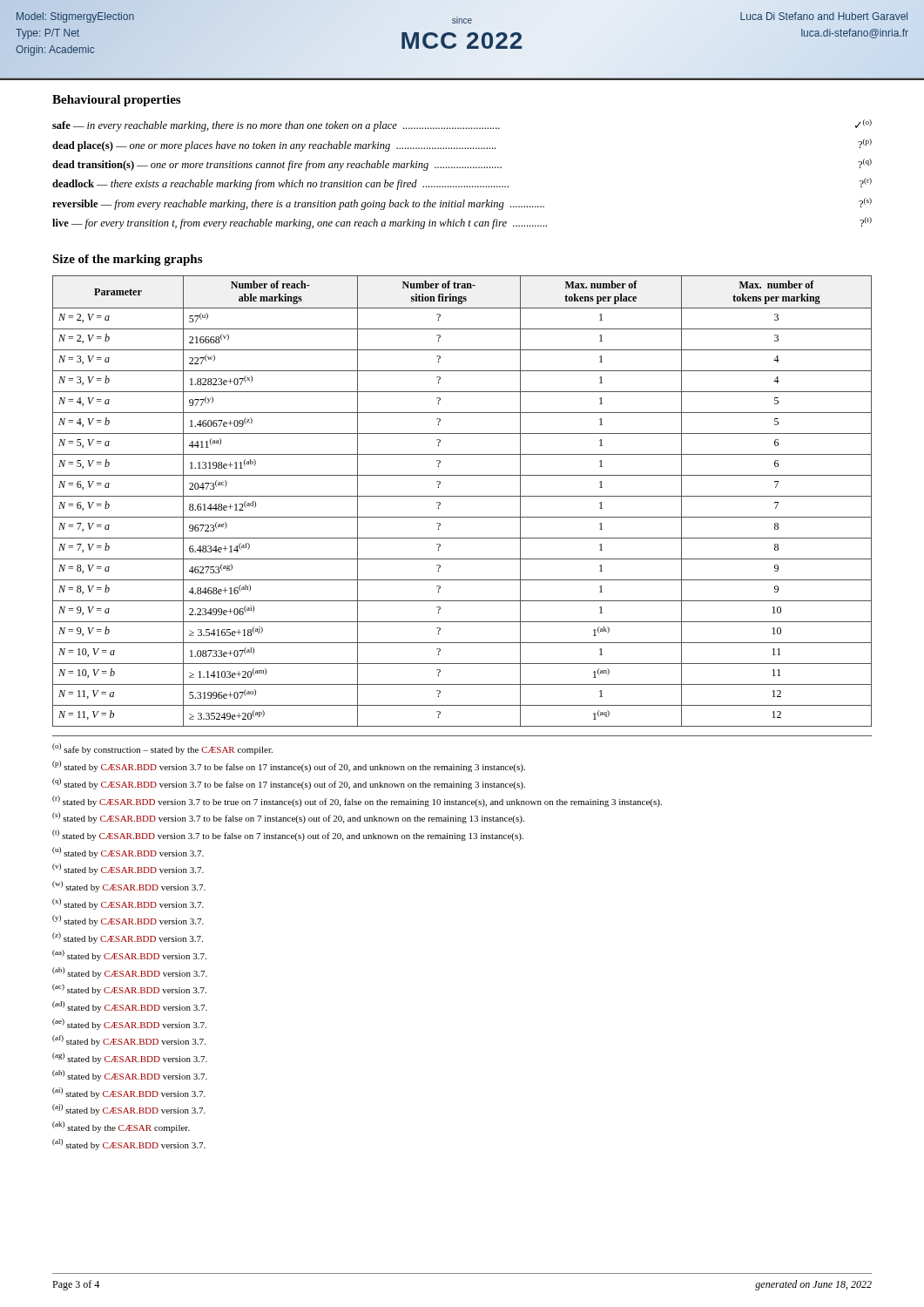Locate the block of text that opens with "(af) stated by CÆSAR.BDD version"

click(129, 1040)
